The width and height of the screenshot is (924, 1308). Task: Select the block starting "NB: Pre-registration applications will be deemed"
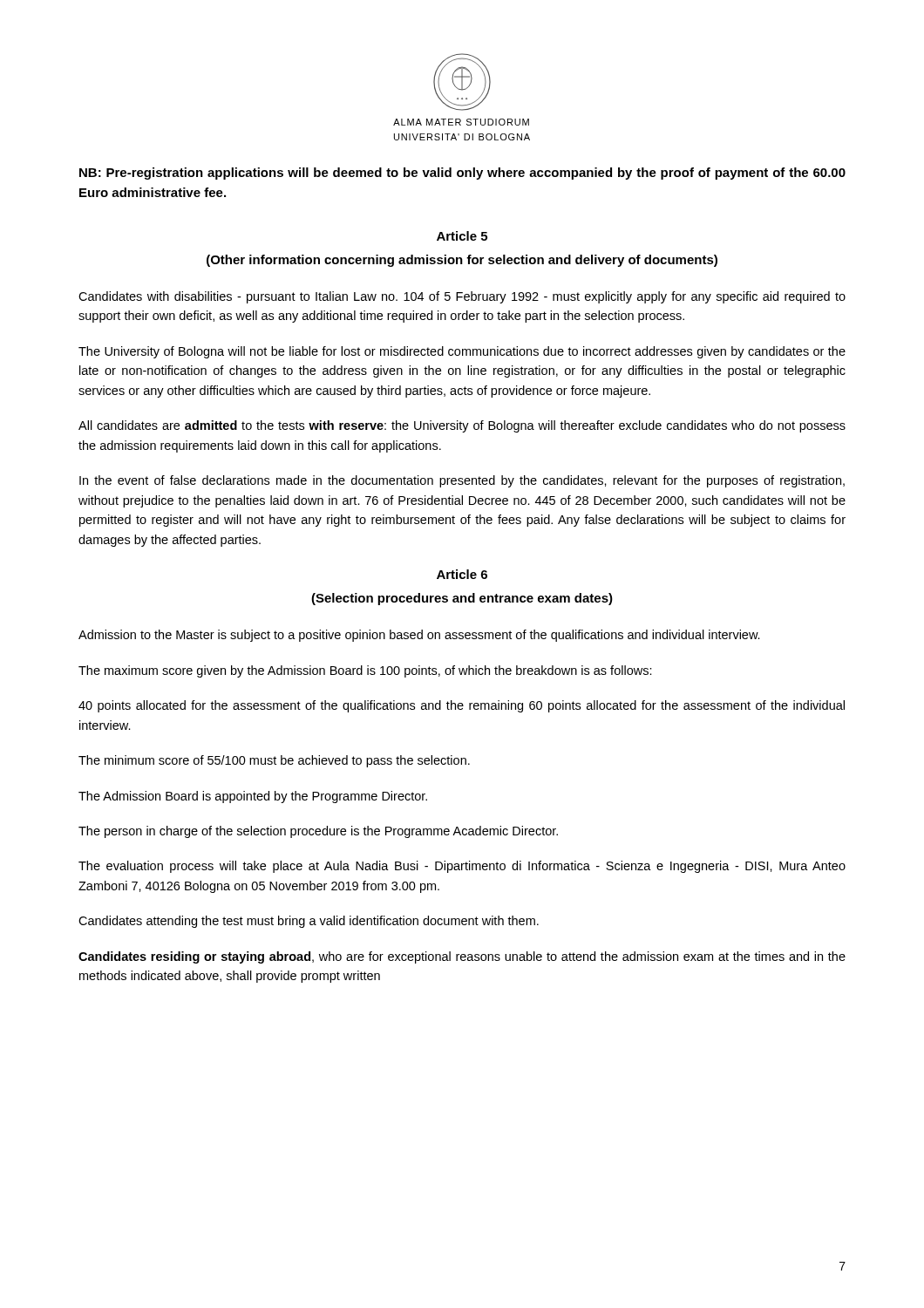tap(462, 182)
